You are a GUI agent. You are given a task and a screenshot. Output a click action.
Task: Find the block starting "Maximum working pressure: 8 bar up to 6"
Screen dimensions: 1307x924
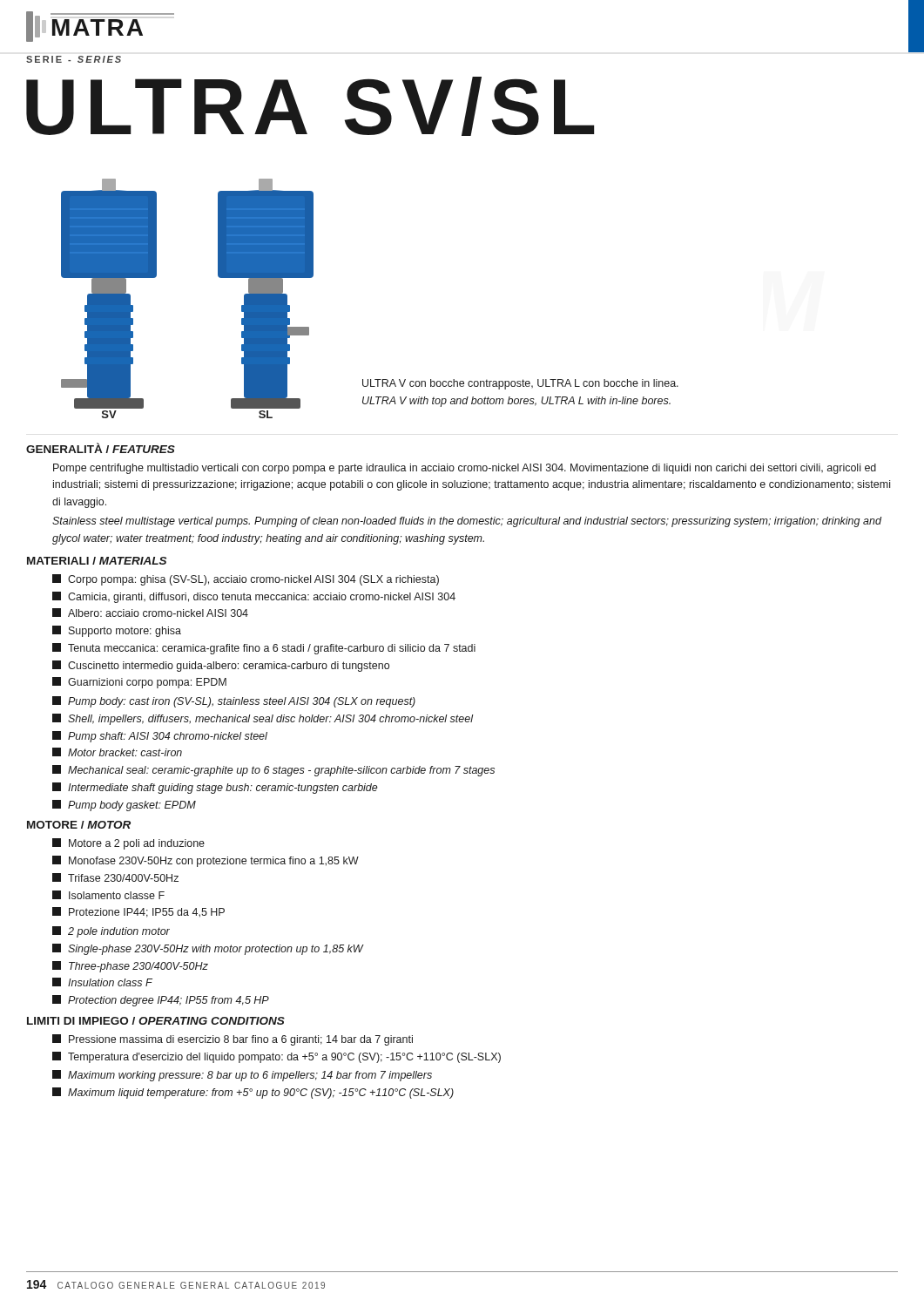coord(242,1076)
